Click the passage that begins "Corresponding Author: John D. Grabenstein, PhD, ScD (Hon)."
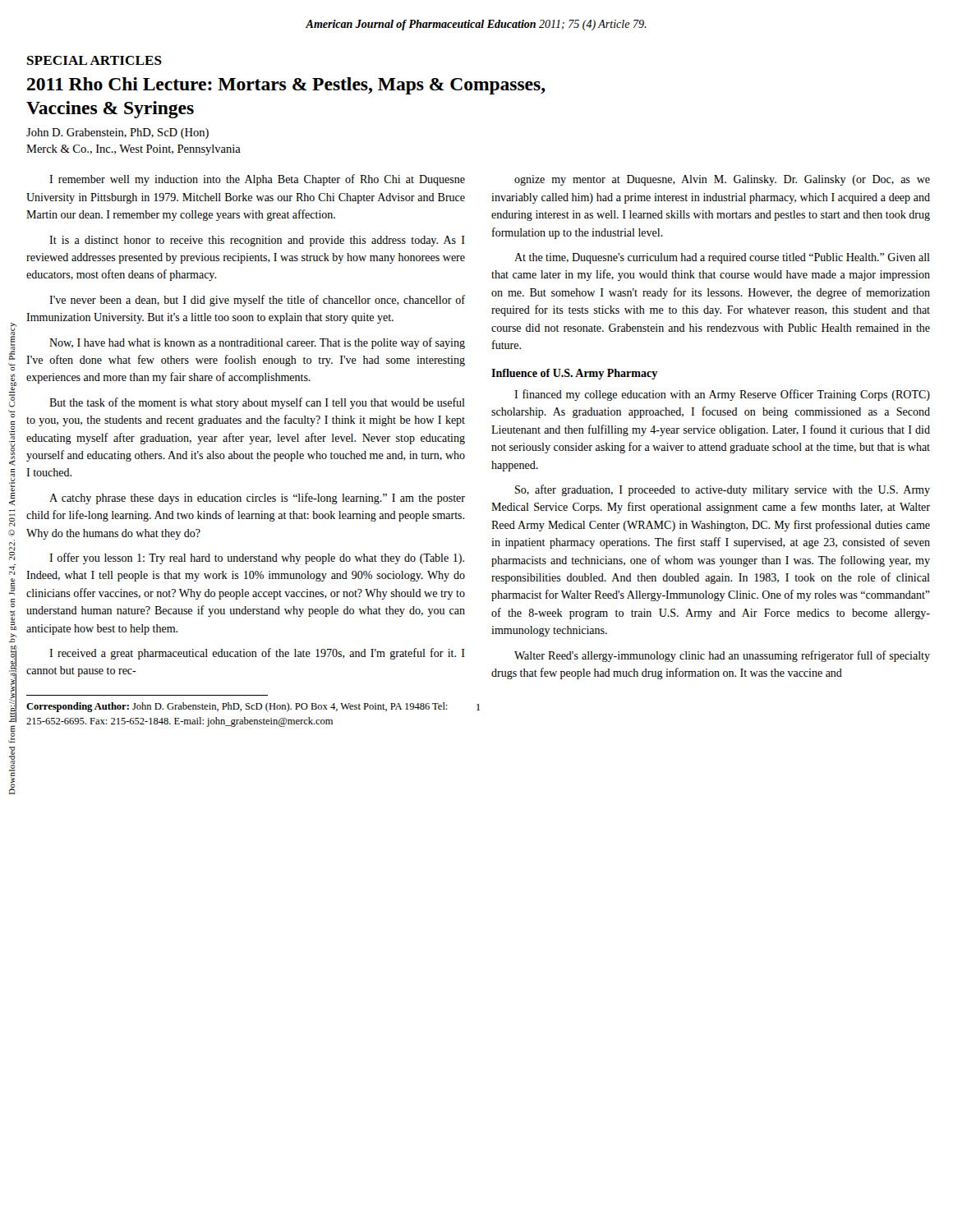This screenshot has width=953, height=1232. [x=237, y=714]
